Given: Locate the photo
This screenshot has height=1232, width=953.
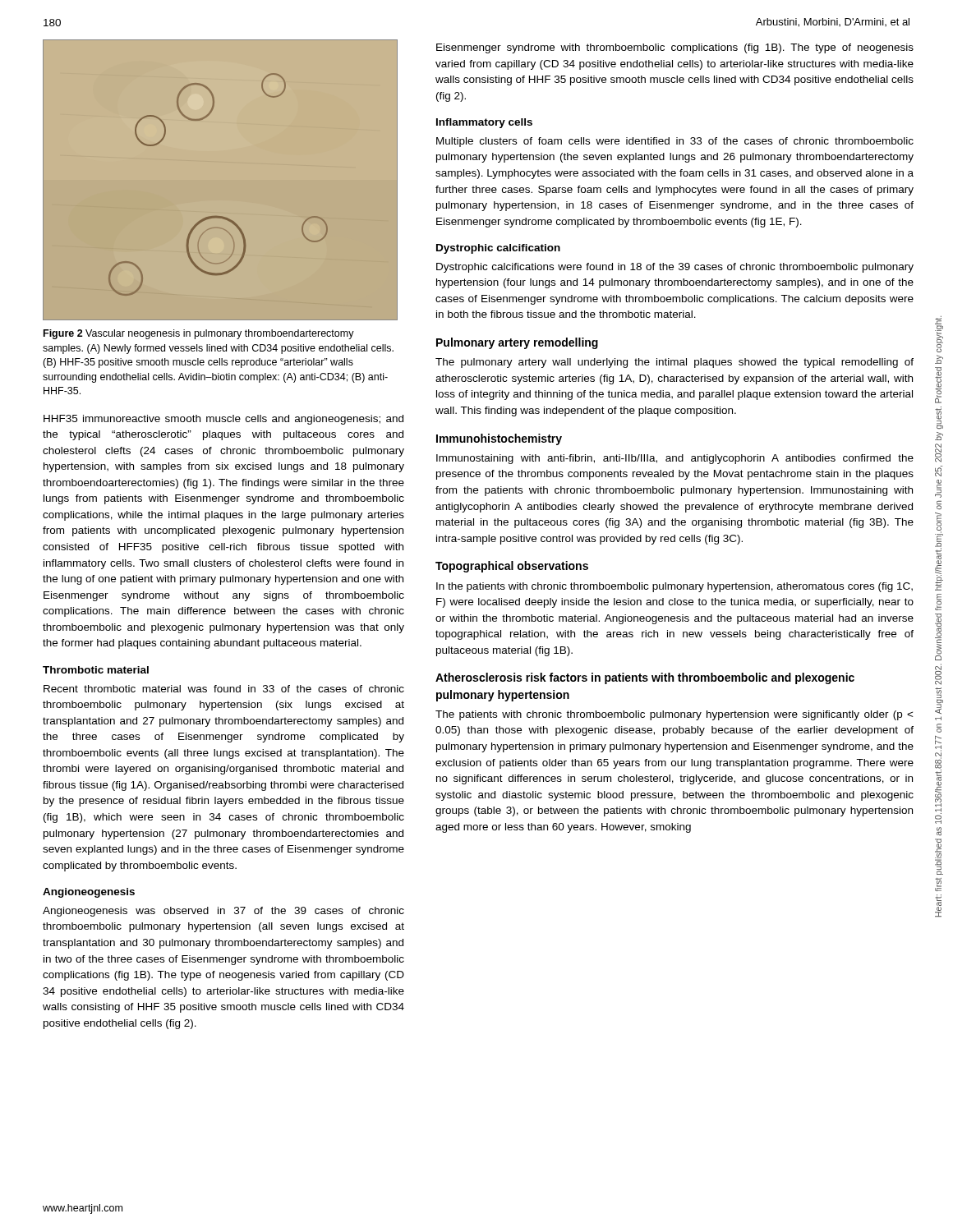Looking at the screenshot, I should pyautogui.click(x=220, y=180).
